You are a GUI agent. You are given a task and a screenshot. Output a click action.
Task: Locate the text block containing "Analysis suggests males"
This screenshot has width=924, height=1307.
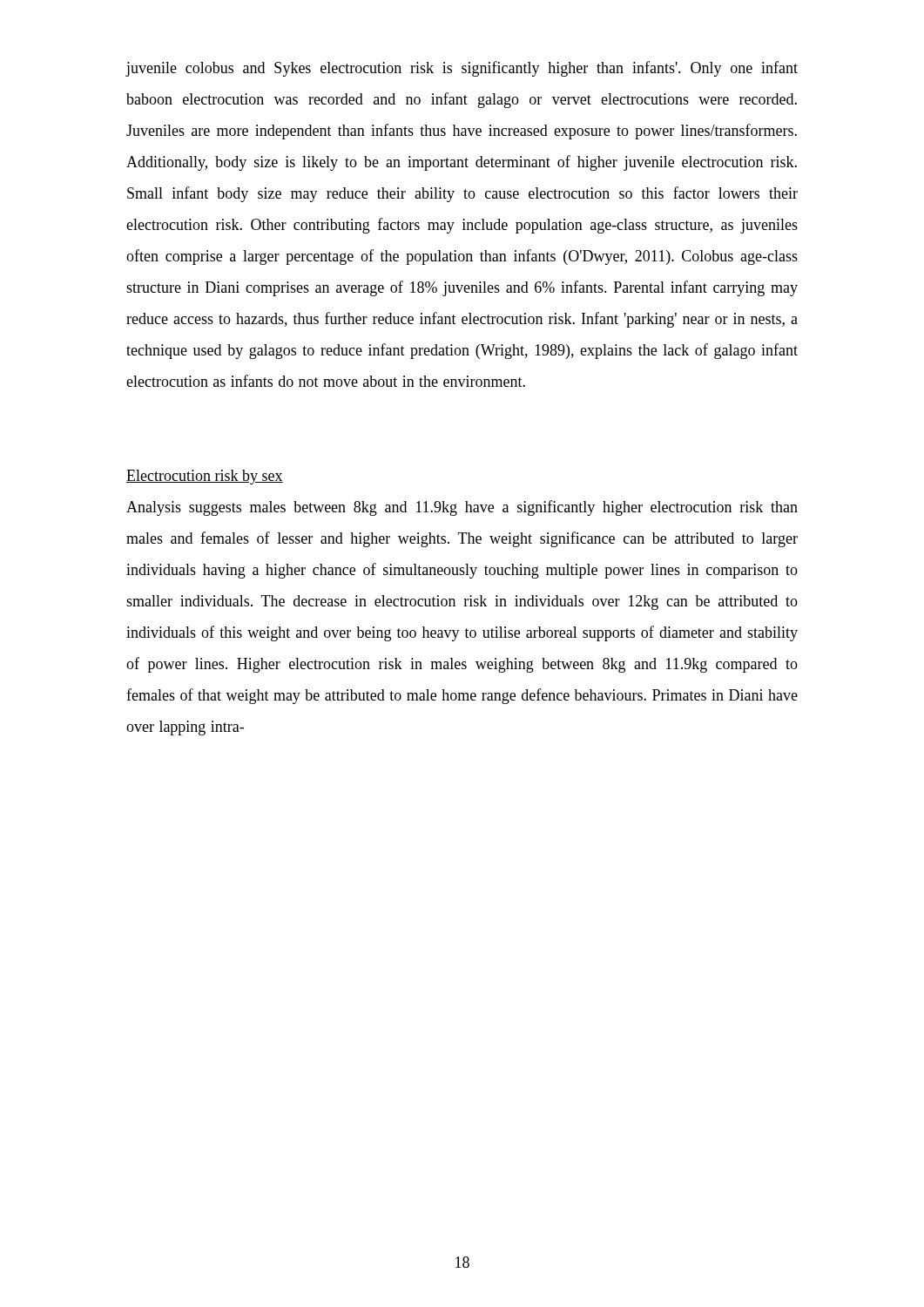[462, 617]
